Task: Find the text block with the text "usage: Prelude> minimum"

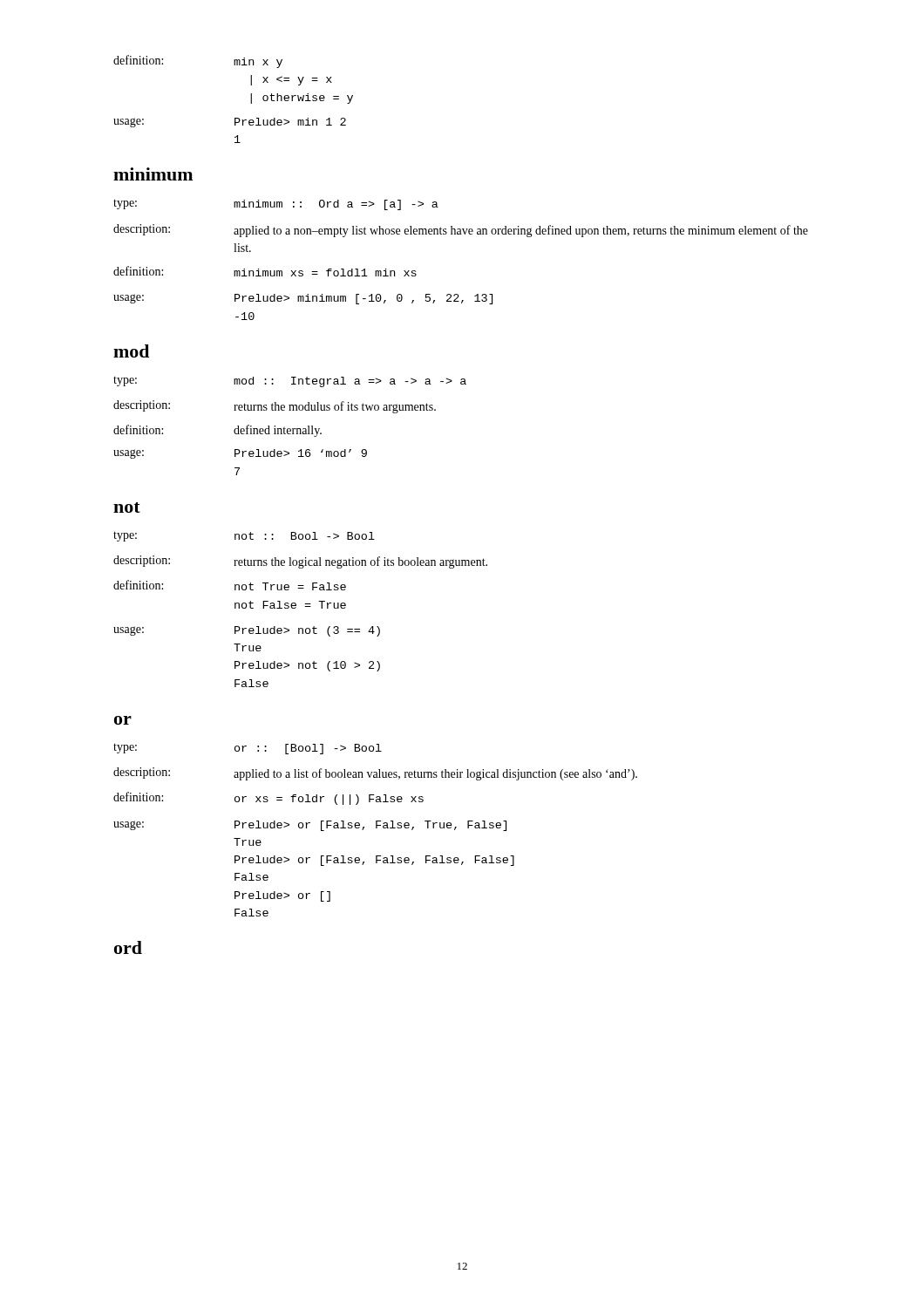Action: 462,307
